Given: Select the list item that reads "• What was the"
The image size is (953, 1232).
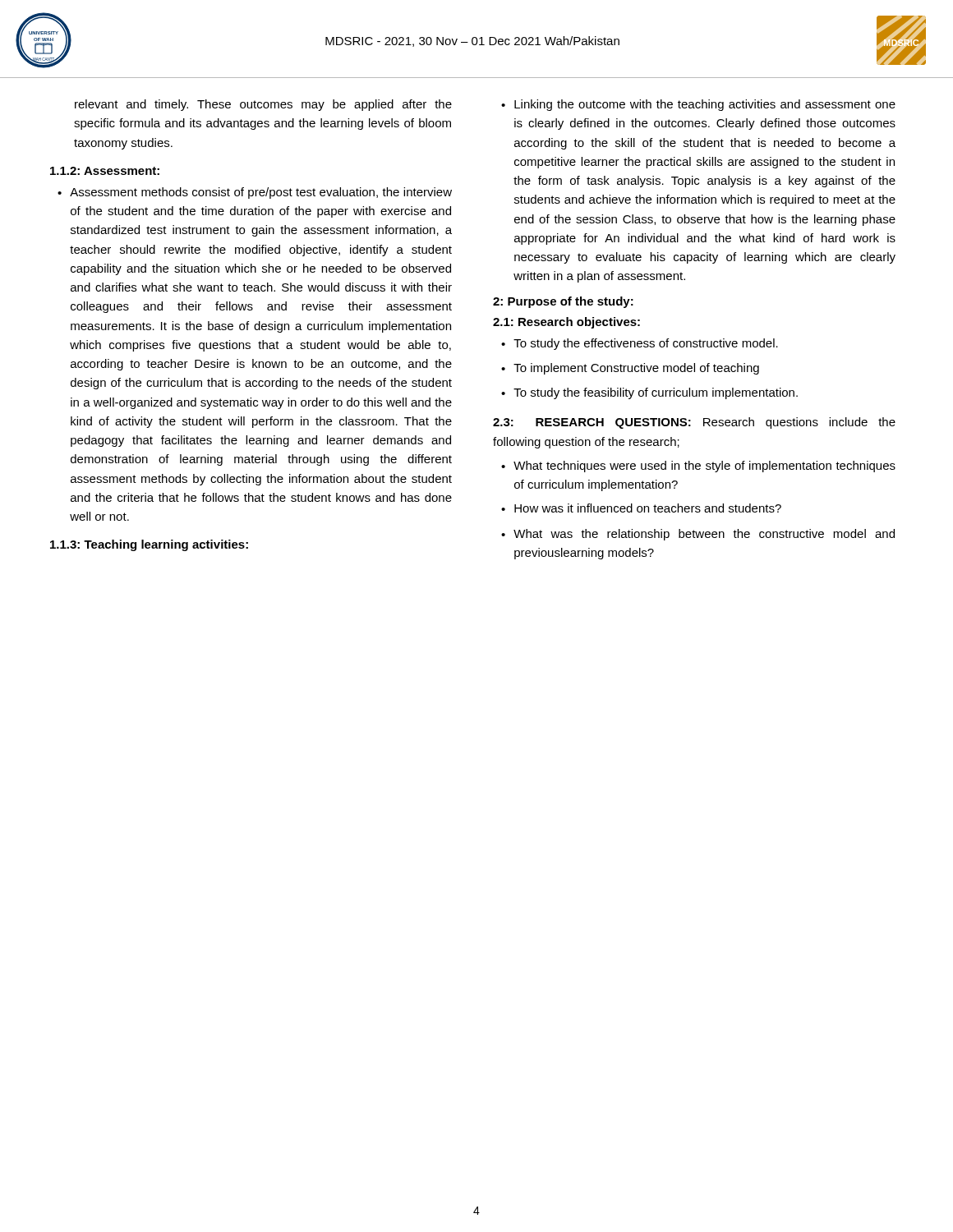Looking at the screenshot, I should 698,543.
